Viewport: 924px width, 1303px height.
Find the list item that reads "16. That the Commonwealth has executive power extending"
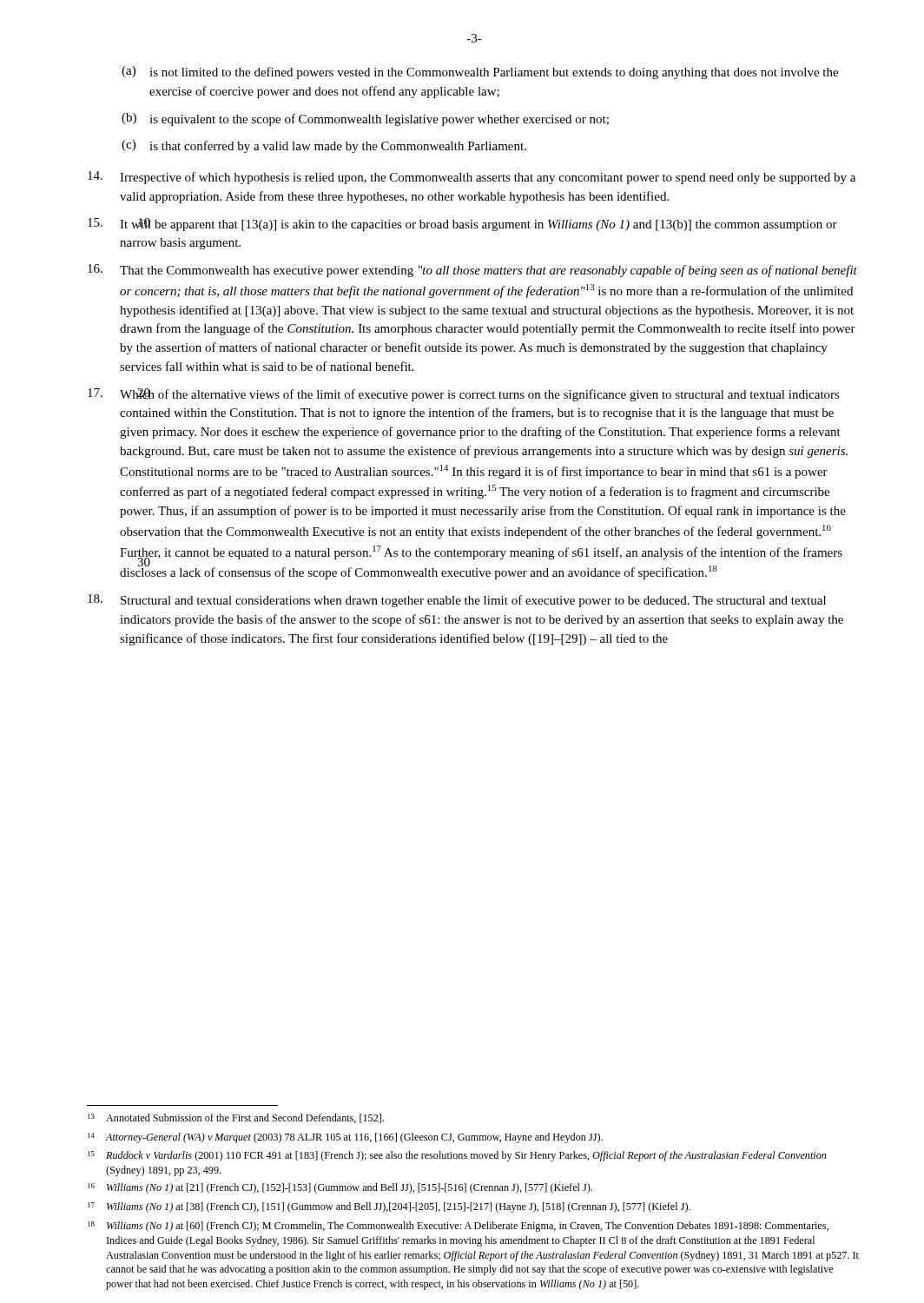click(x=474, y=319)
